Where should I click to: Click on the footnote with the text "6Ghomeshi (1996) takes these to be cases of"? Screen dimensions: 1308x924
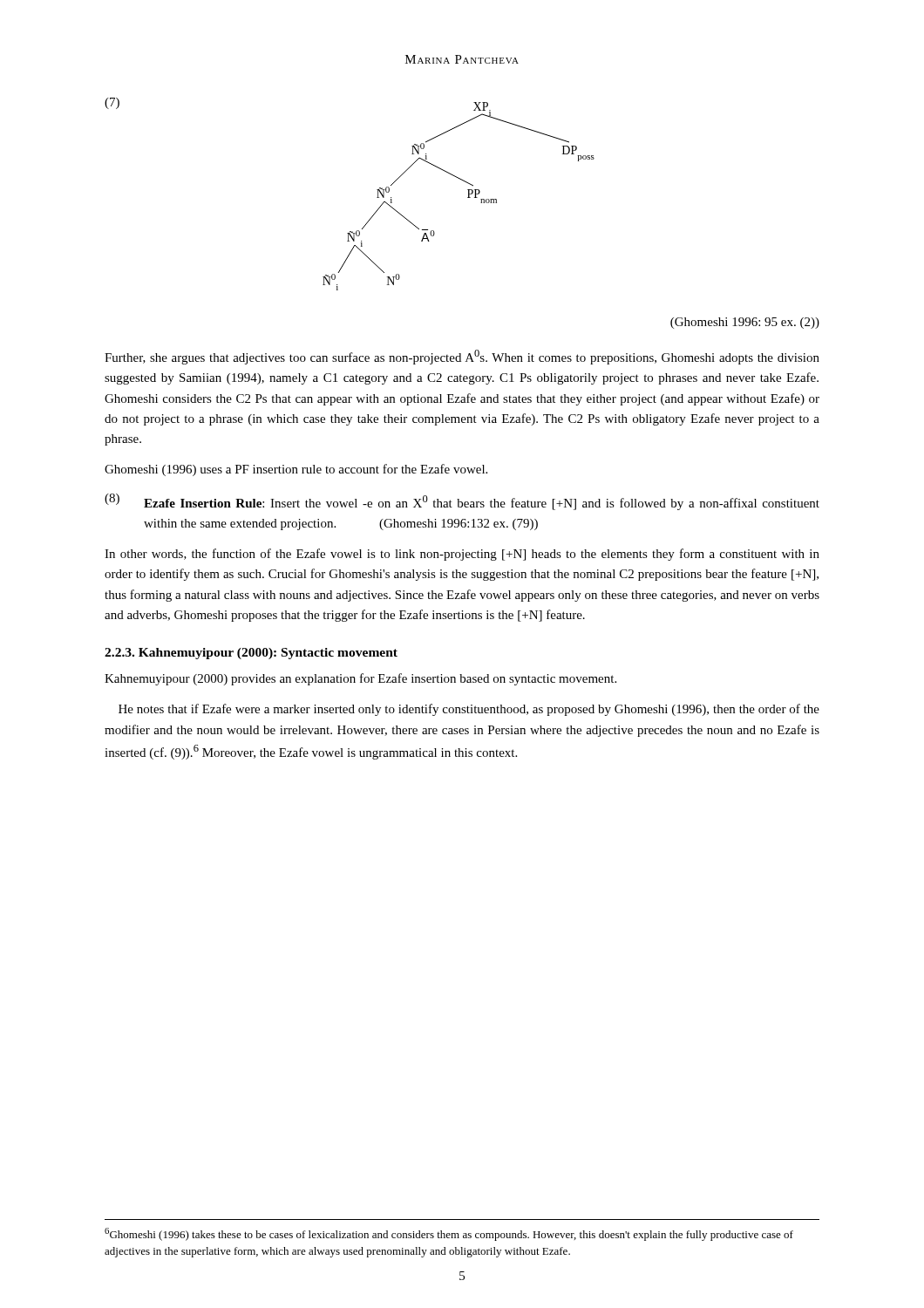pos(449,1241)
